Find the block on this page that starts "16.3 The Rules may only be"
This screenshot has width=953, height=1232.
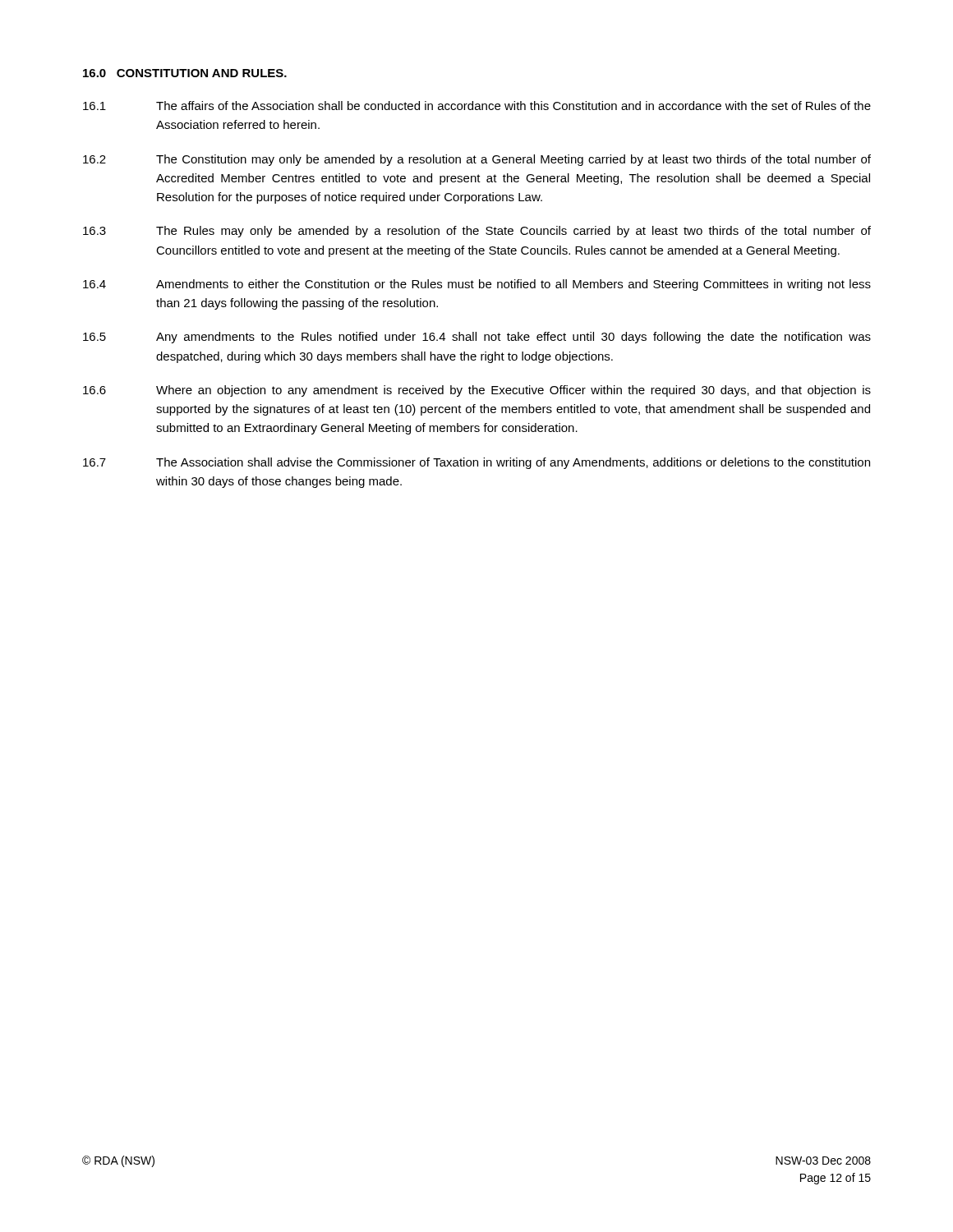[476, 240]
